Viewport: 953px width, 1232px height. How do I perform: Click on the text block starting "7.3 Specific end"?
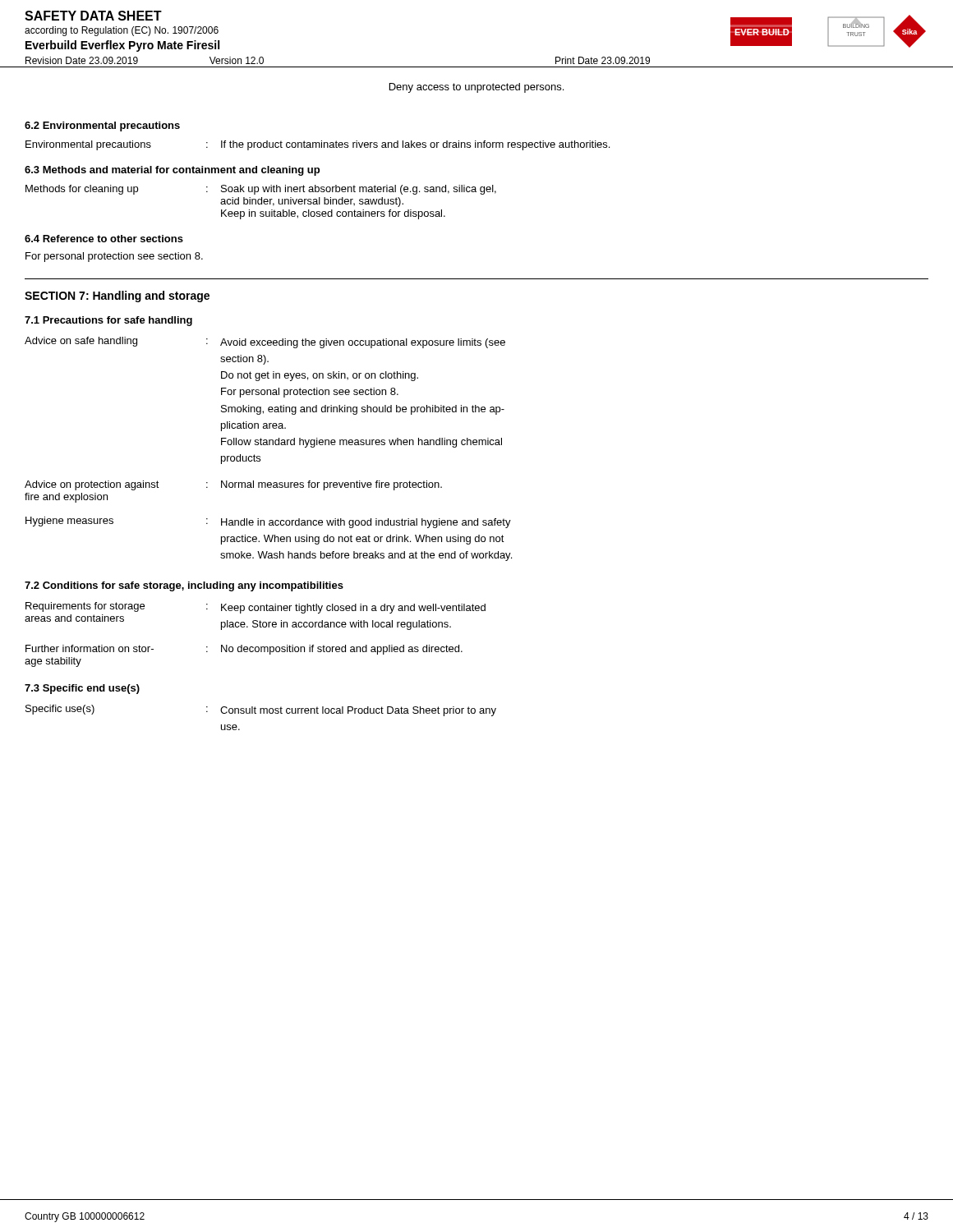point(82,688)
